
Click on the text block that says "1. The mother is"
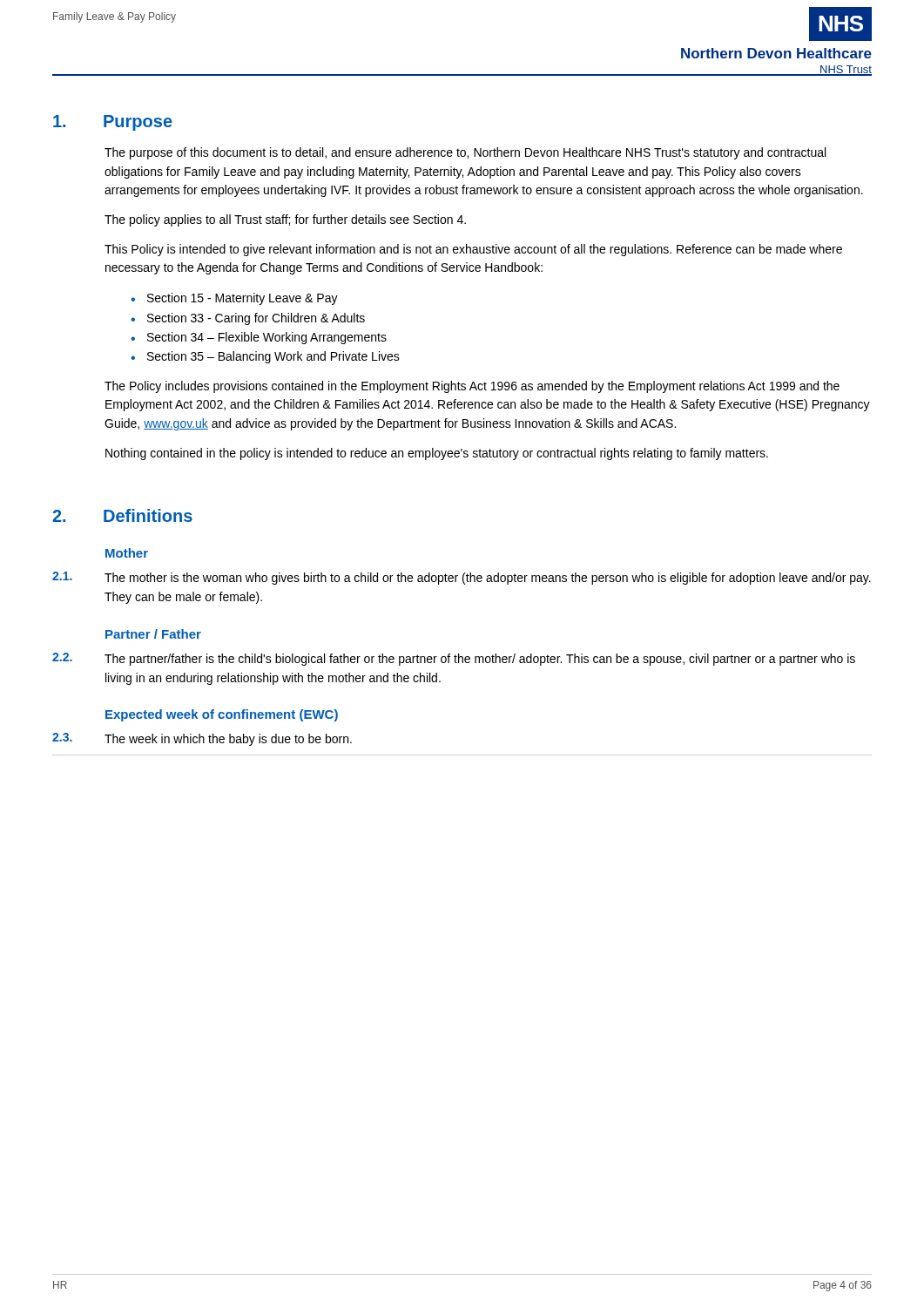462,588
